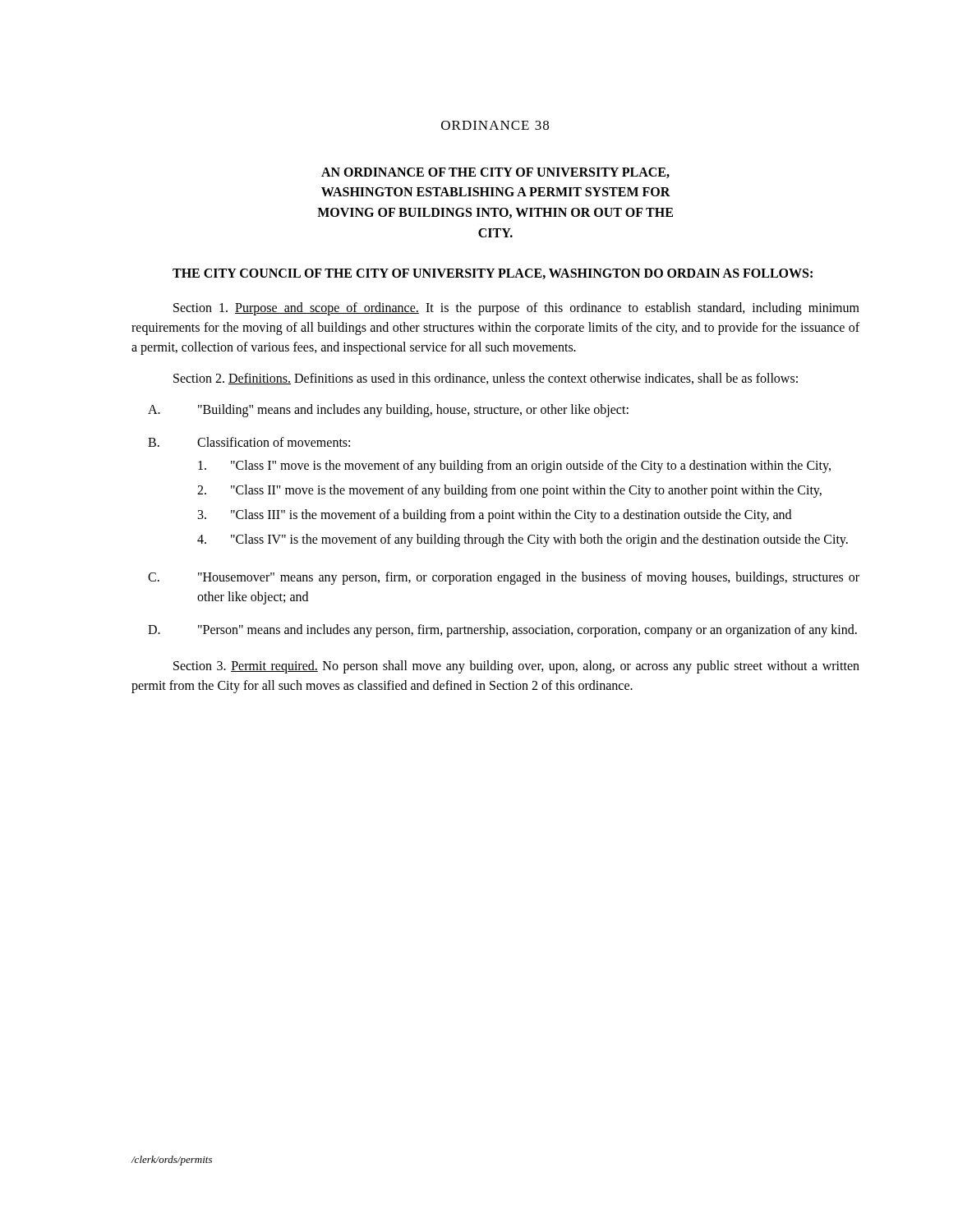Find the text block starting "D. "Person" means and includes any person,"
This screenshot has width=958, height=1232.
[495, 630]
